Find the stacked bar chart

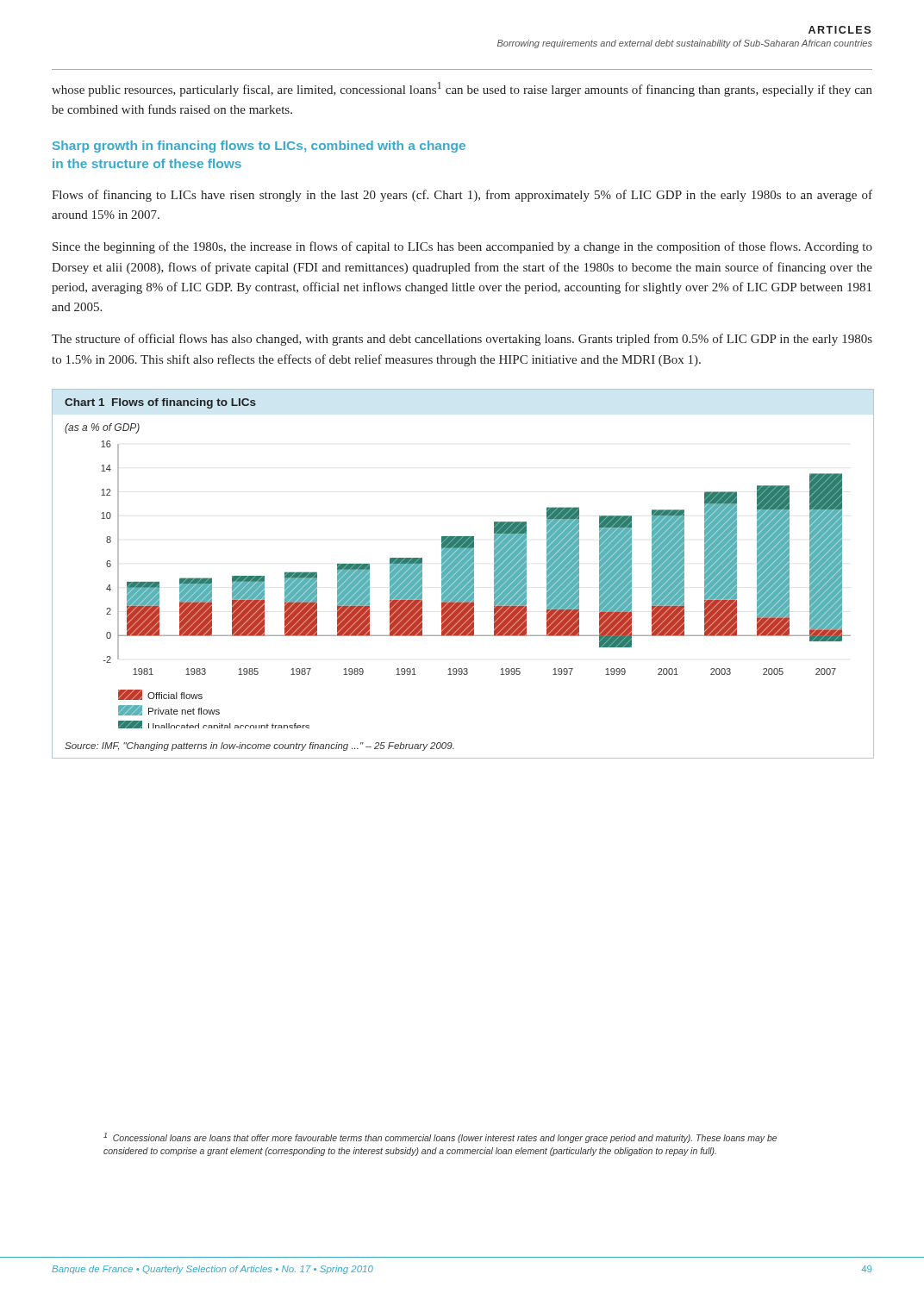pyautogui.click(x=463, y=574)
